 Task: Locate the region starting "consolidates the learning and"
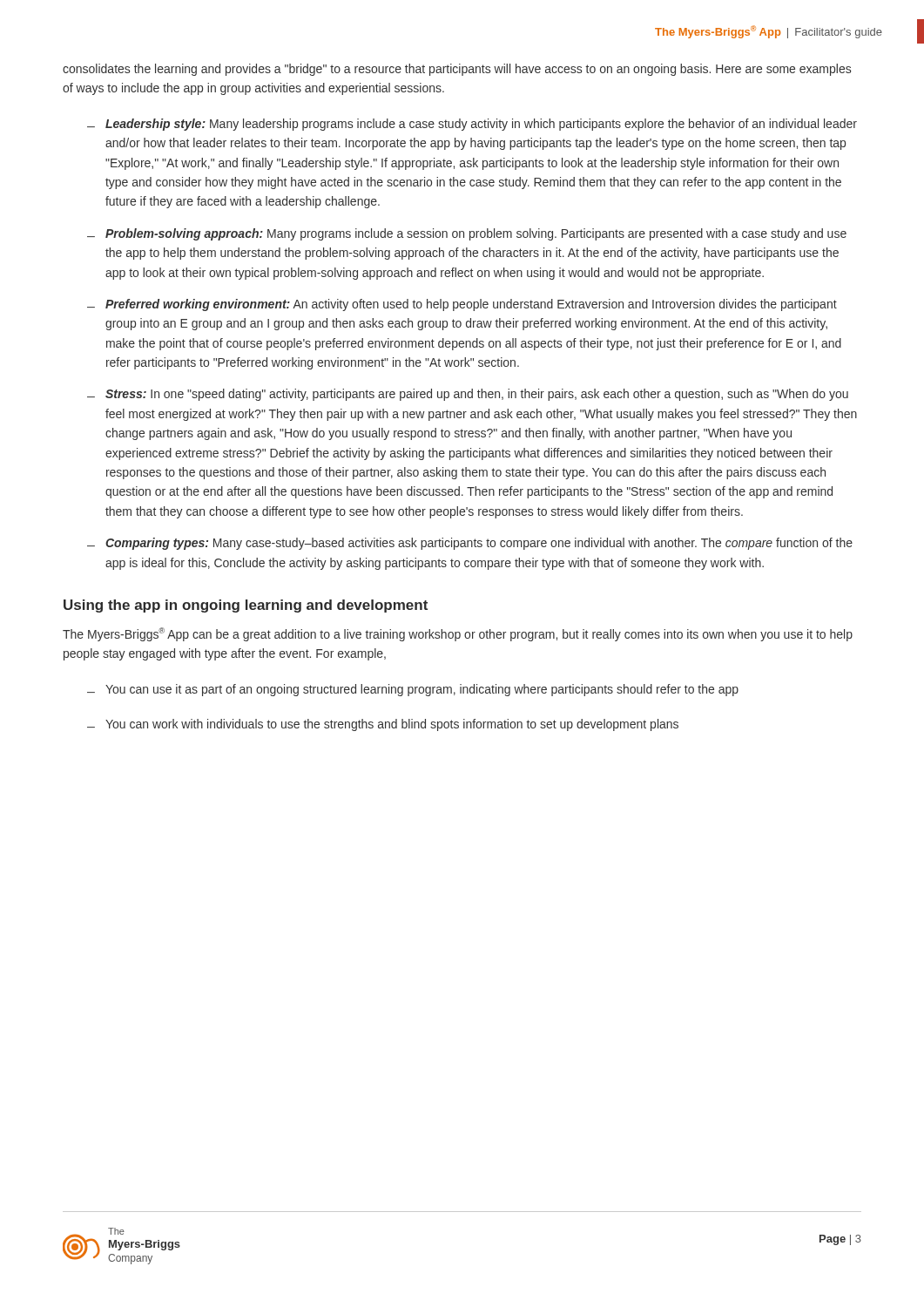[457, 79]
